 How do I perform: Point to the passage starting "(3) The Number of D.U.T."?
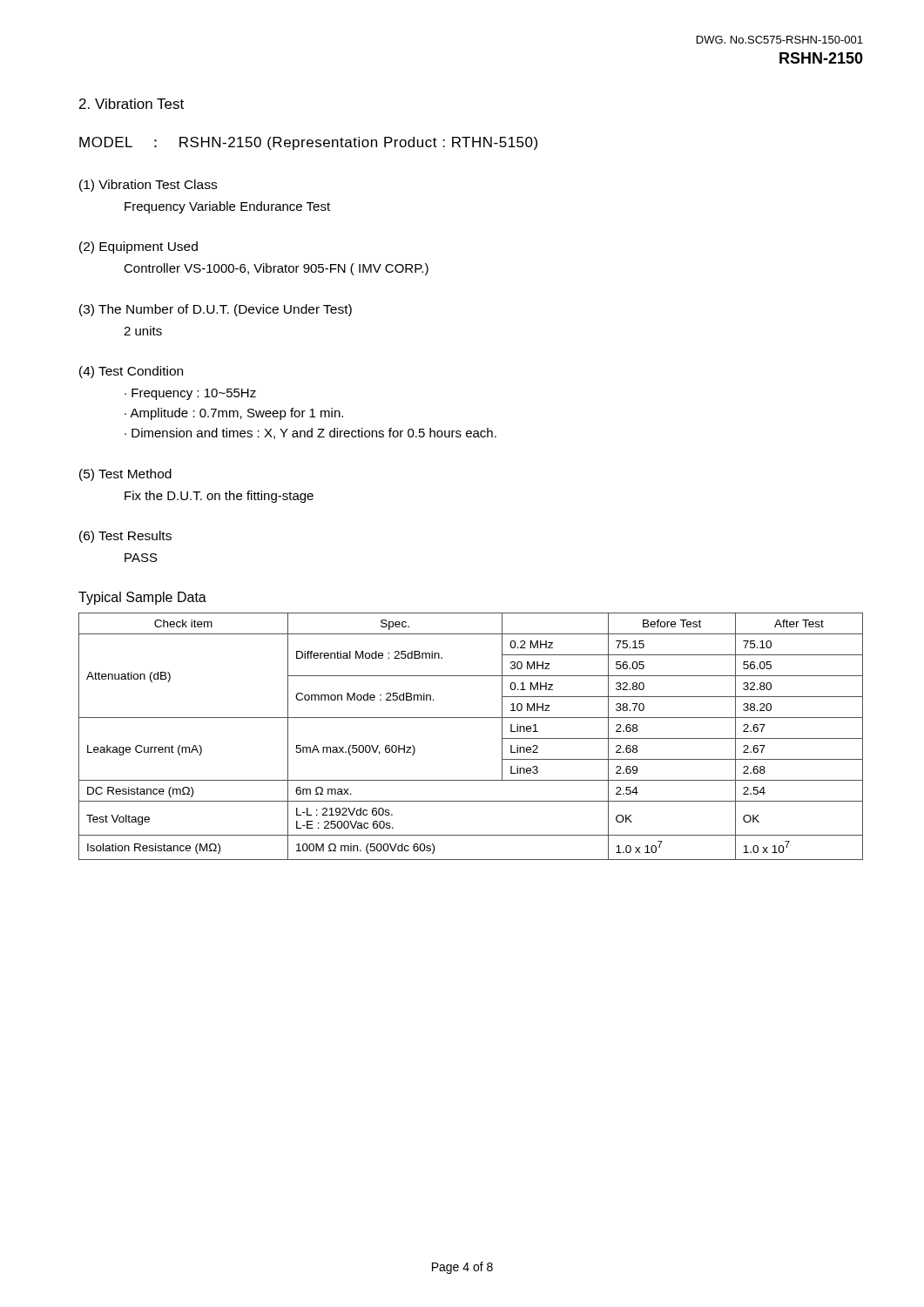pyautogui.click(x=216, y=310)
